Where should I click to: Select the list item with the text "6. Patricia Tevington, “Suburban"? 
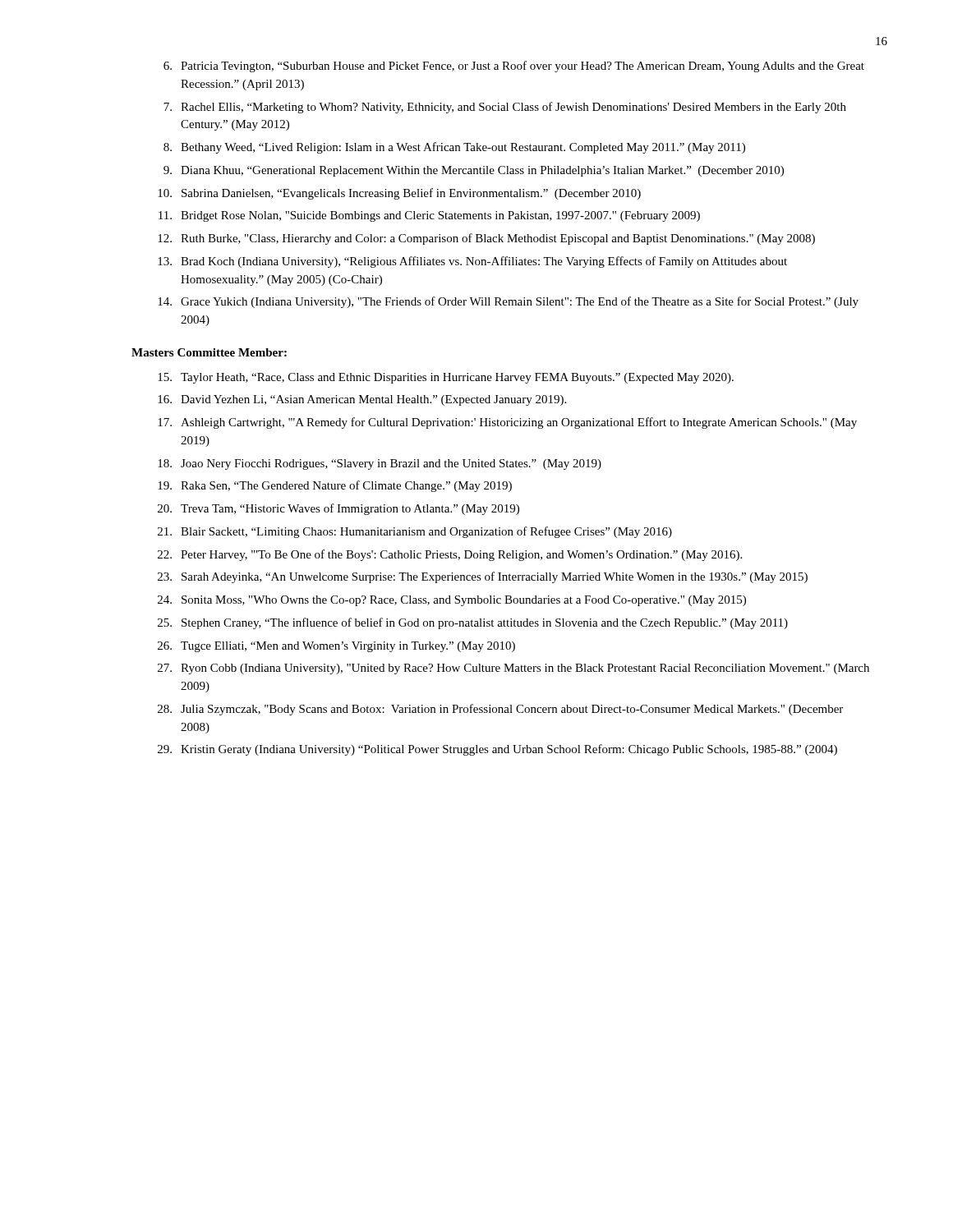pos(501,75)
